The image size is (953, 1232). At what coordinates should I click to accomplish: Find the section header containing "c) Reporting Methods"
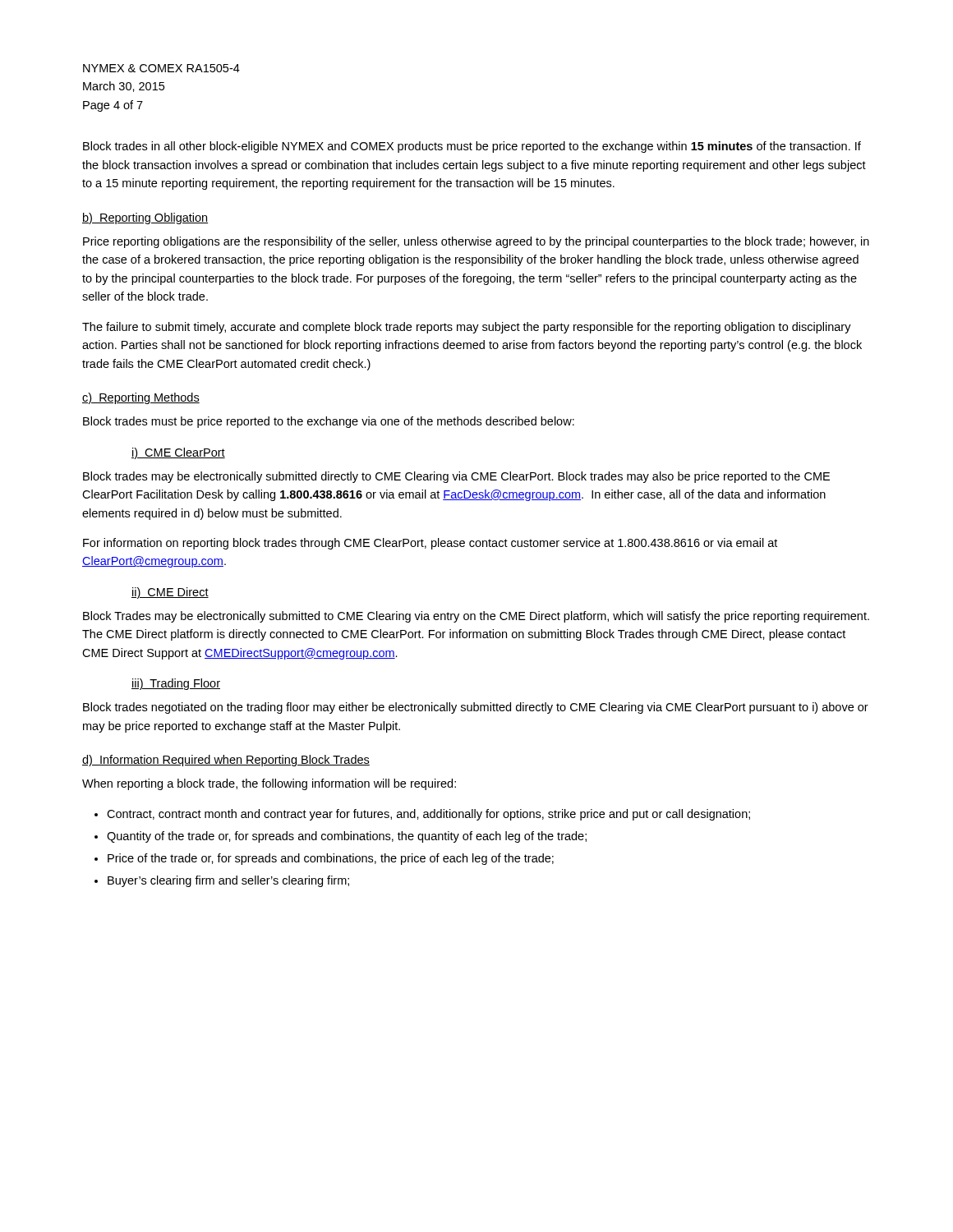141,398
